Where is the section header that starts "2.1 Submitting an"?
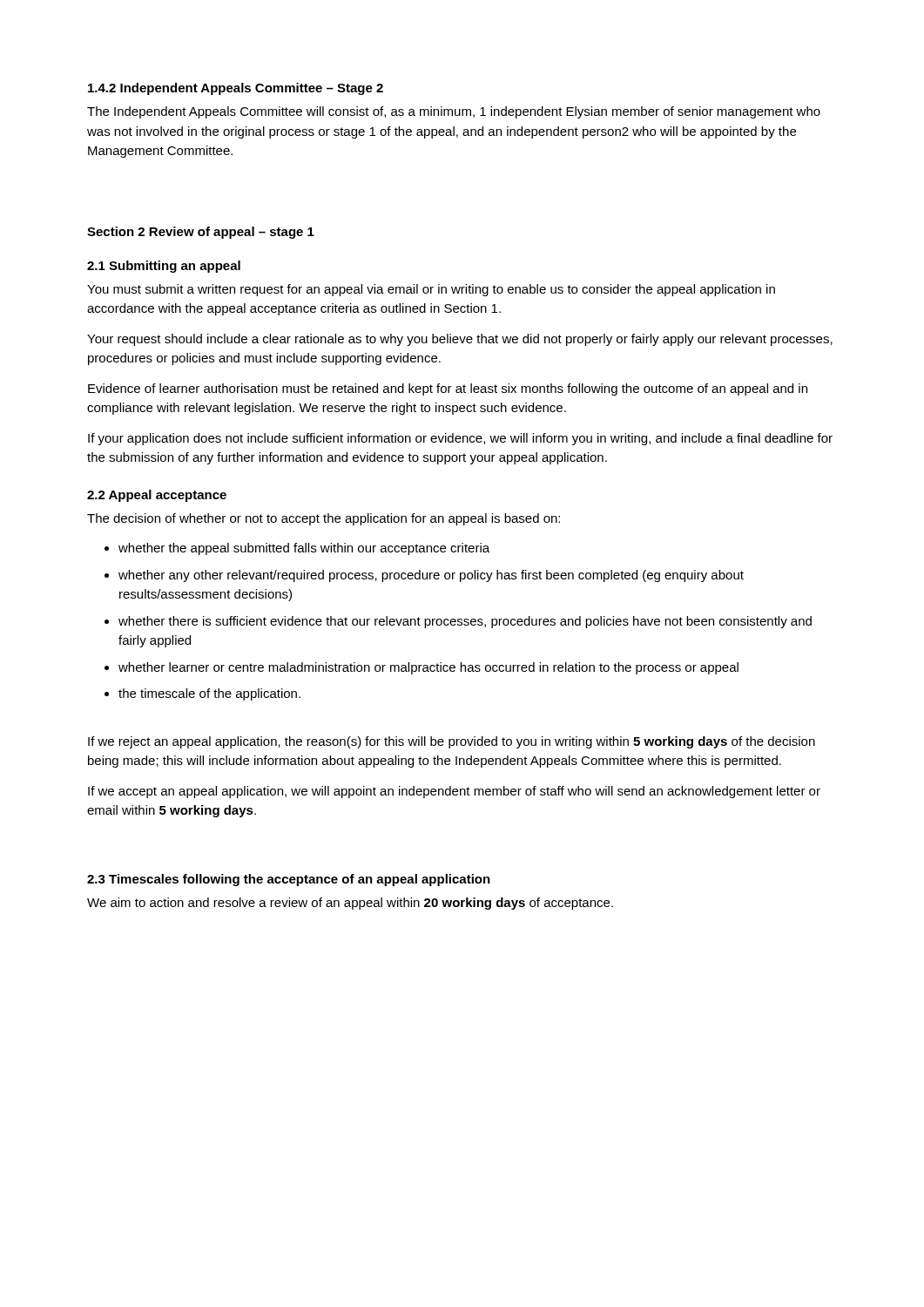 tap(164, 265)
